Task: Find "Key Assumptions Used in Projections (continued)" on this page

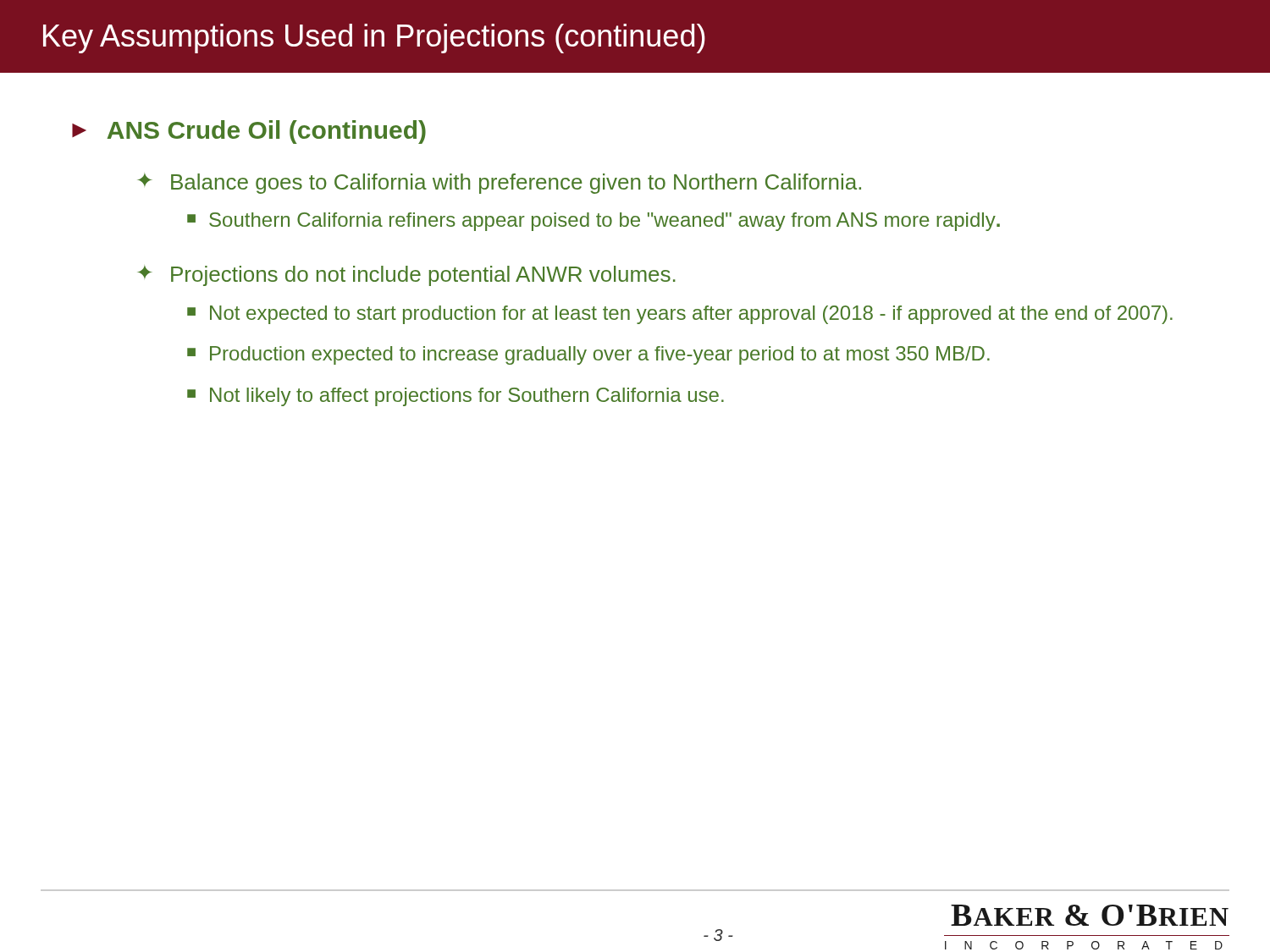Action: 635,36
